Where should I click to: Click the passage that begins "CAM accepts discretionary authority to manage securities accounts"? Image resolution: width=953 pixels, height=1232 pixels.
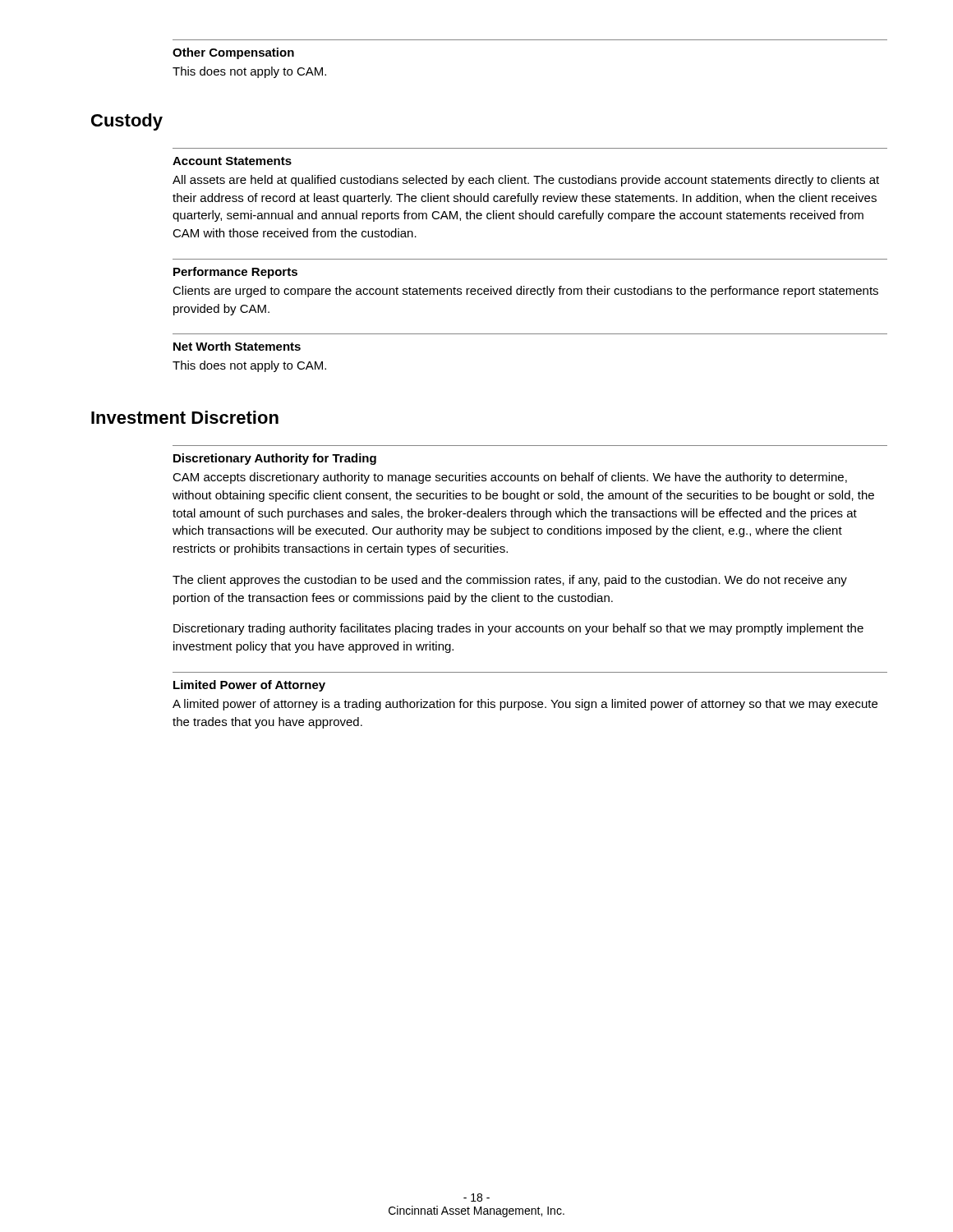(524, 513)
